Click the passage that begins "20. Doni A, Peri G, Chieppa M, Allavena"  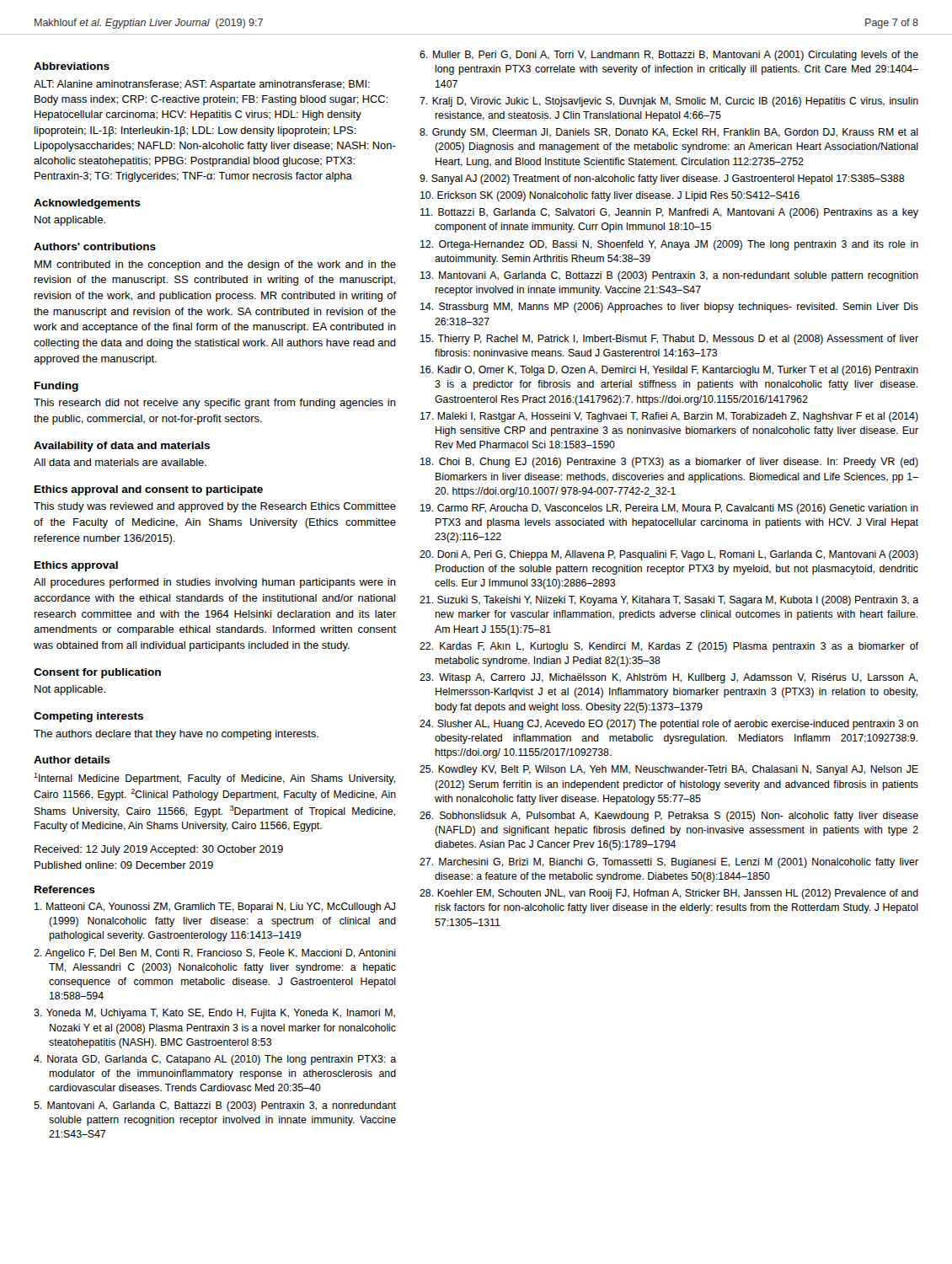pos(669,569)
